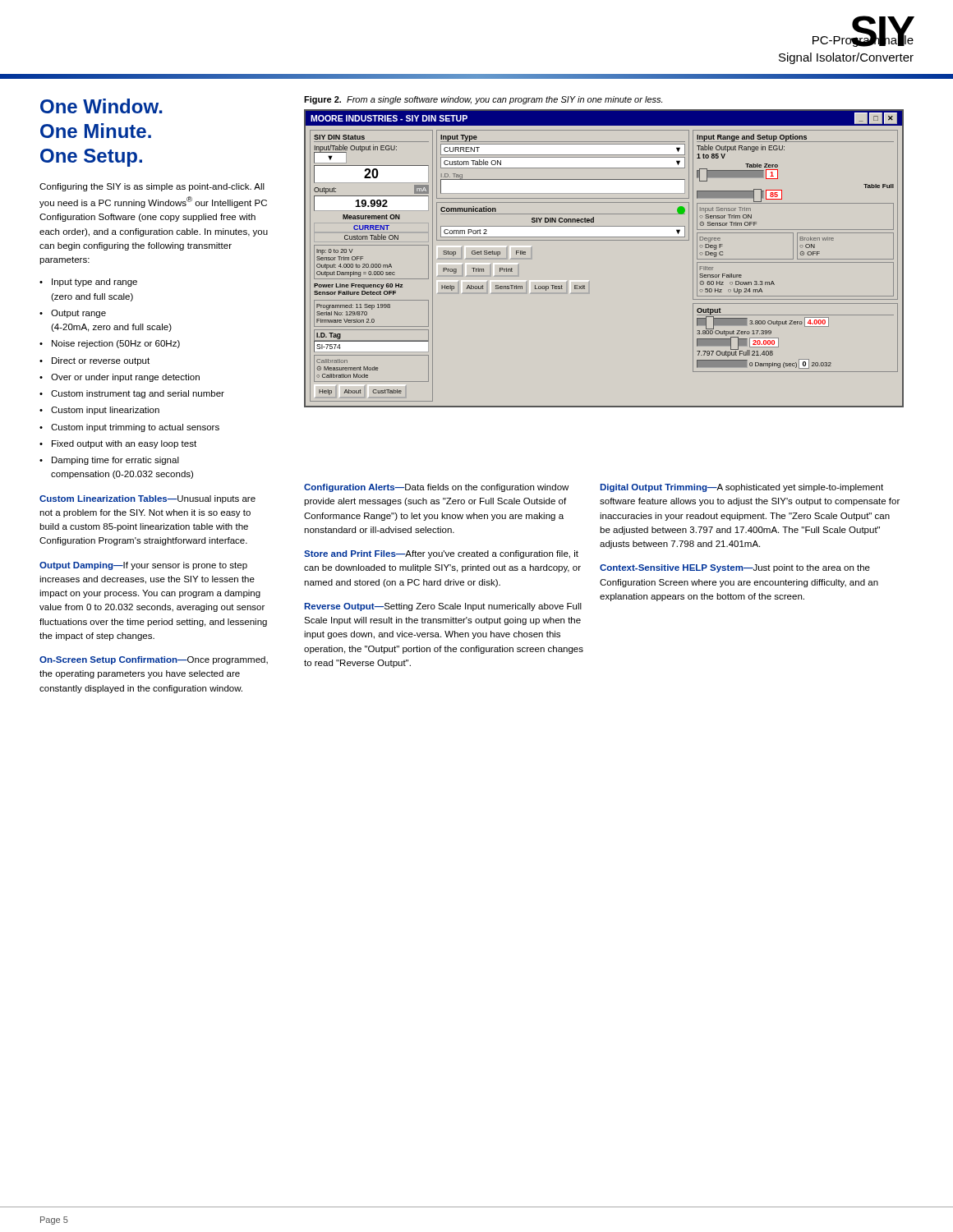Point to the element starting "• Damping time"

[x=117, y=466]
